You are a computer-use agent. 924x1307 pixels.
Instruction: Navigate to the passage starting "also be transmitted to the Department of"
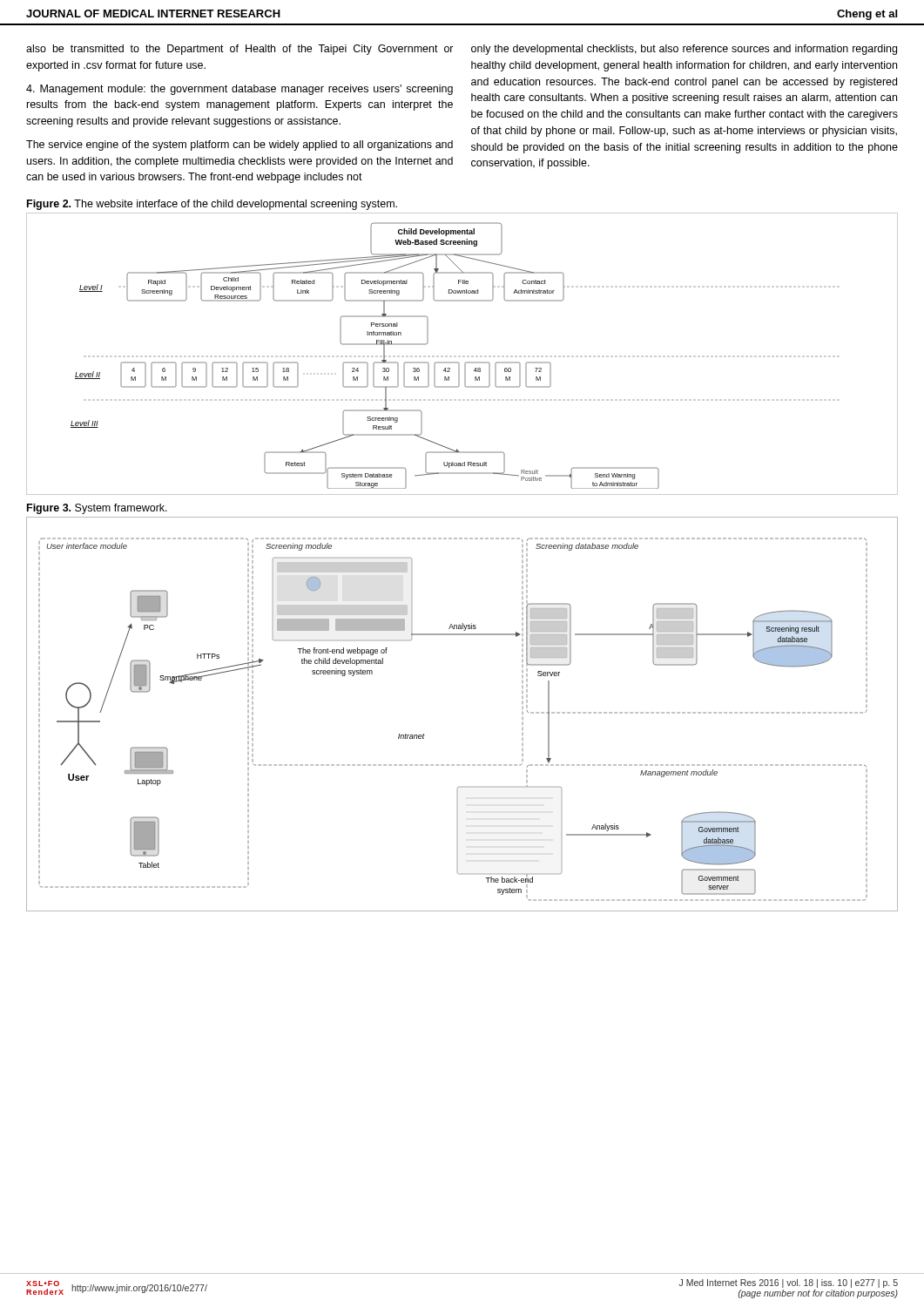(x=240, y=113)
